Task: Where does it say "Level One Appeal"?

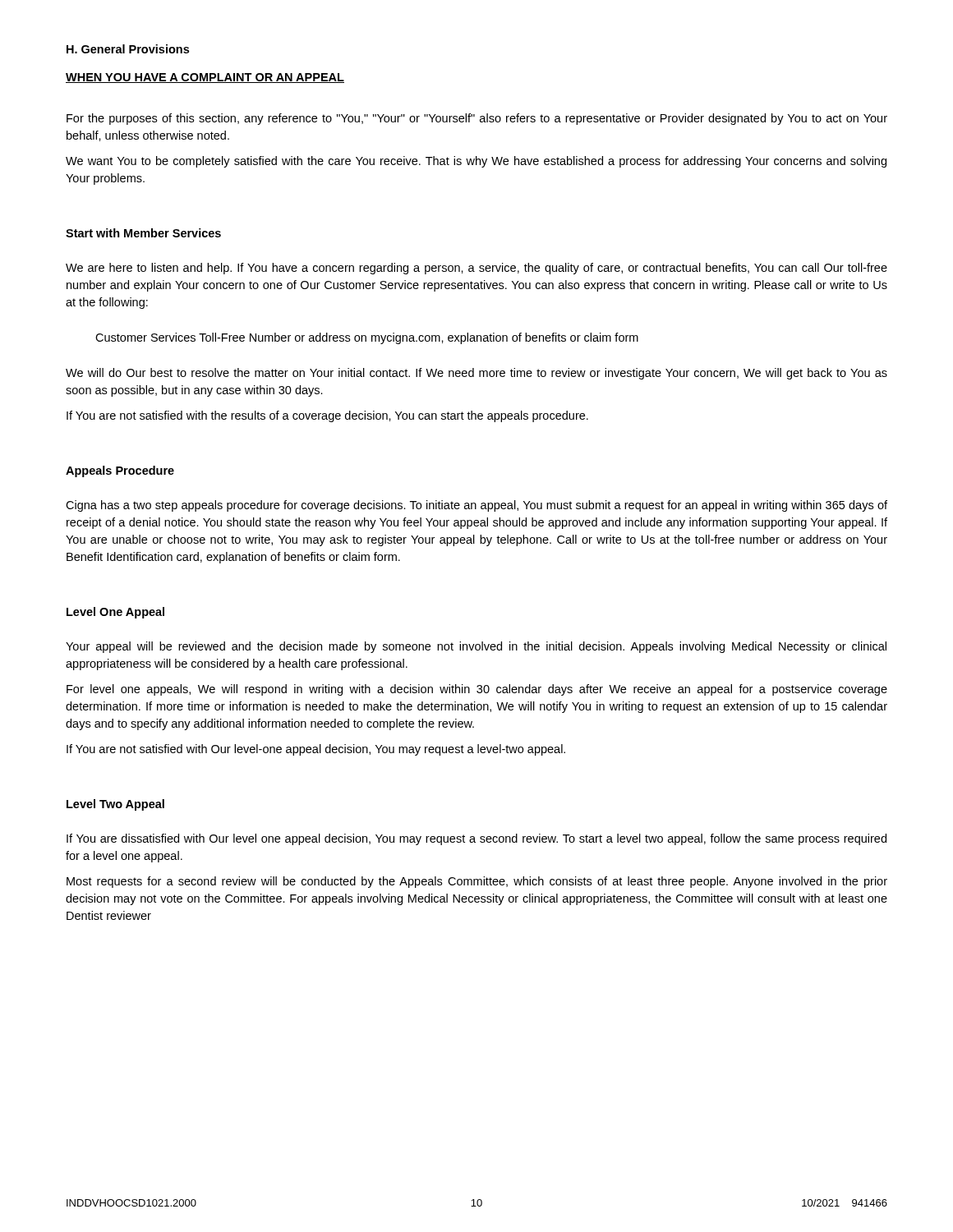Action: point(116,612)
